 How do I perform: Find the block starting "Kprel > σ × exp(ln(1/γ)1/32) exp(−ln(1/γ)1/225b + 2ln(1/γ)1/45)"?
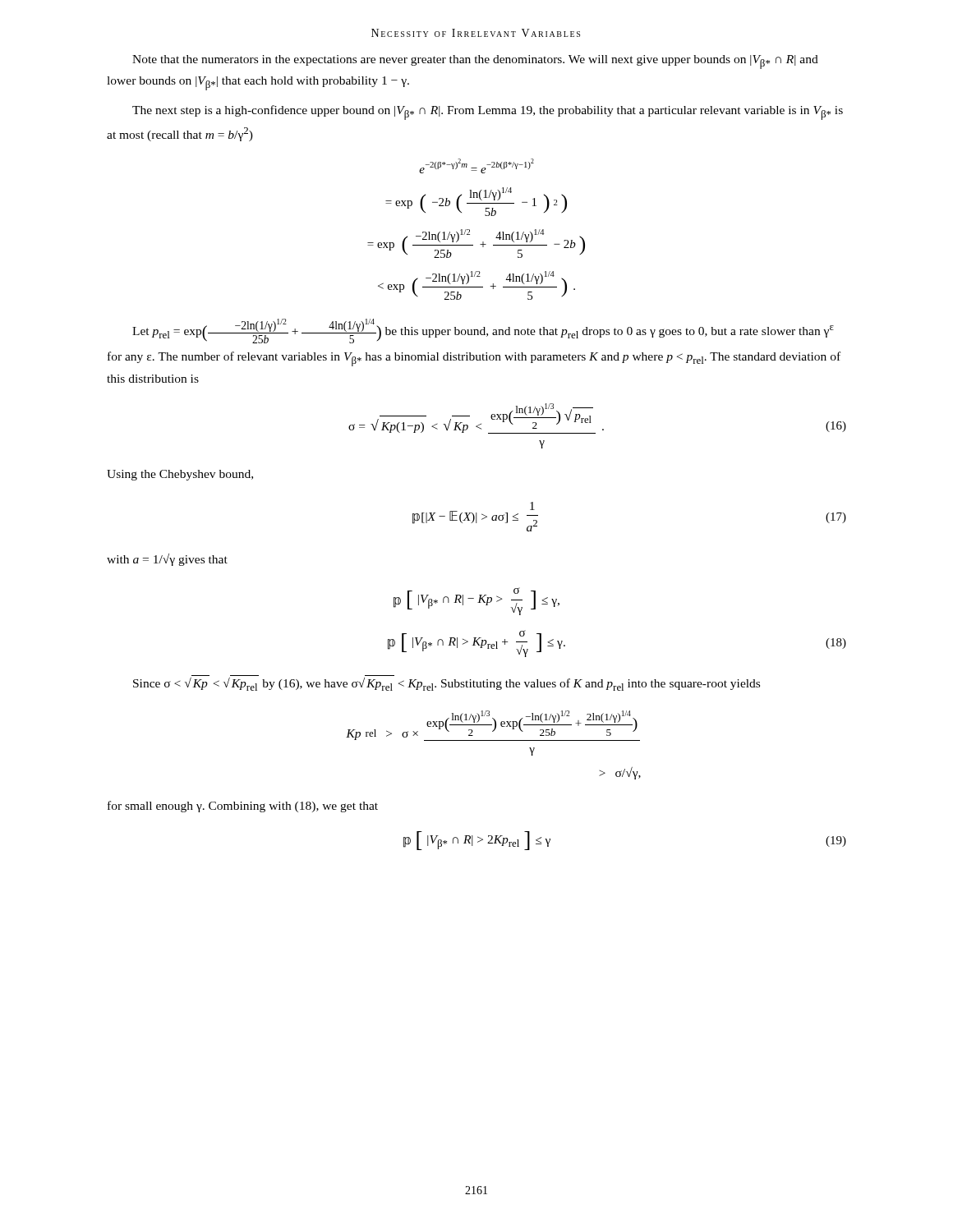click(476, 746)
